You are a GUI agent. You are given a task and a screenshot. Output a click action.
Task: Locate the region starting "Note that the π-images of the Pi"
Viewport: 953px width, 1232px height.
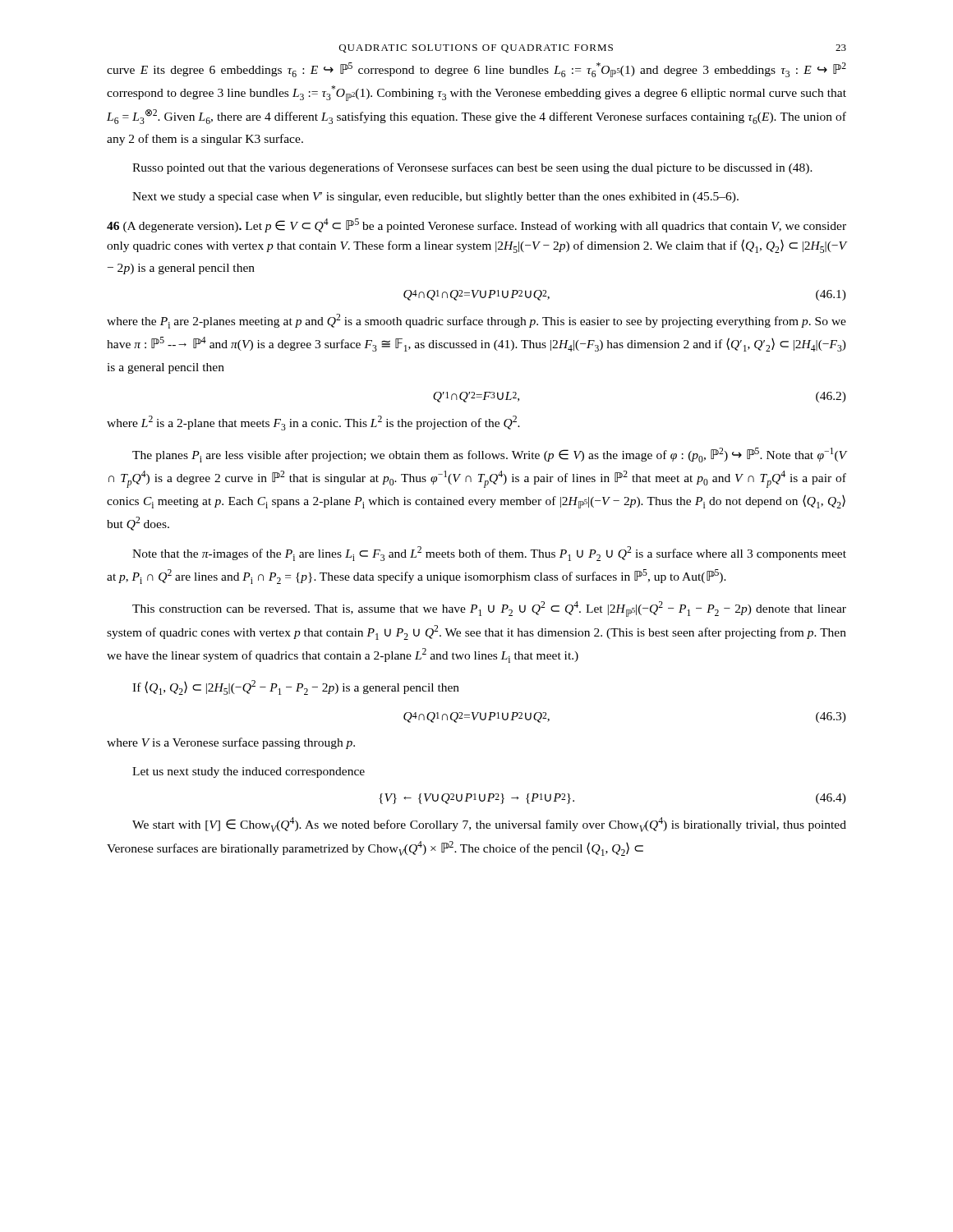pyautogui.click(x=476, y=566)
